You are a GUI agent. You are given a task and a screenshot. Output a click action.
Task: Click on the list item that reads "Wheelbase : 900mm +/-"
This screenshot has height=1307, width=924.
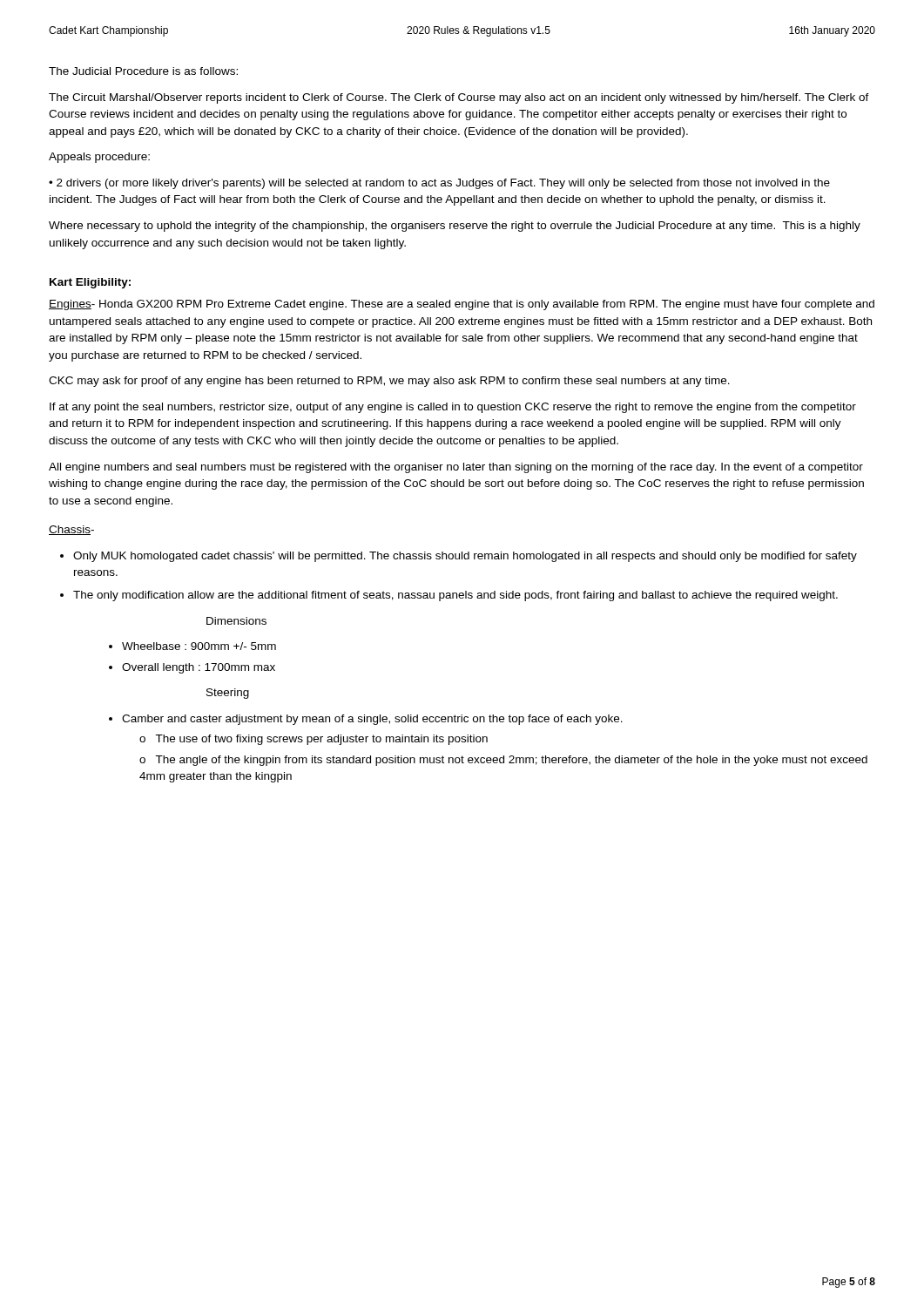click(x=192, y=646)
